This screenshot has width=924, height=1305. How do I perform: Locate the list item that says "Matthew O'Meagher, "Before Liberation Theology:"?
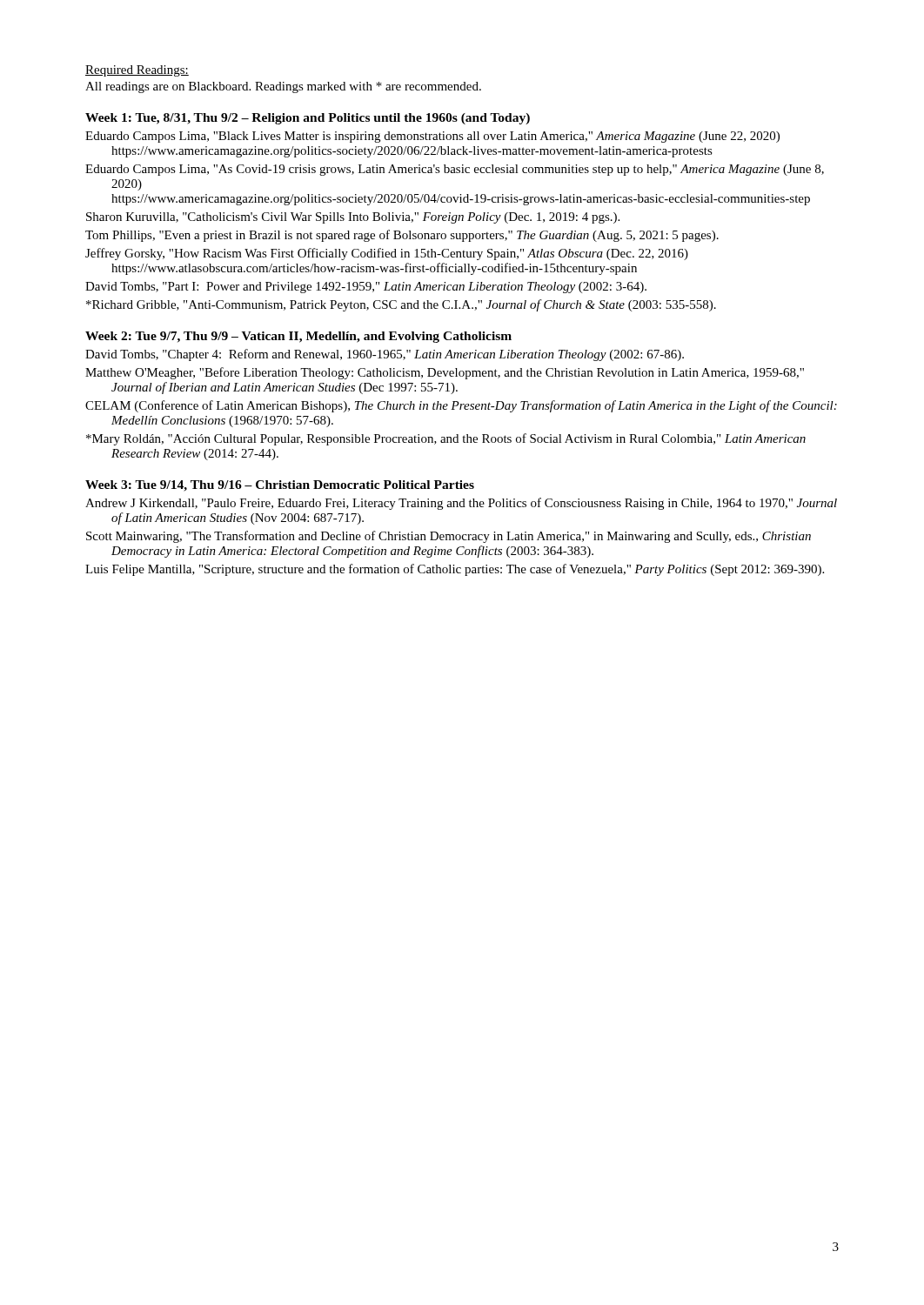(445, 380)
